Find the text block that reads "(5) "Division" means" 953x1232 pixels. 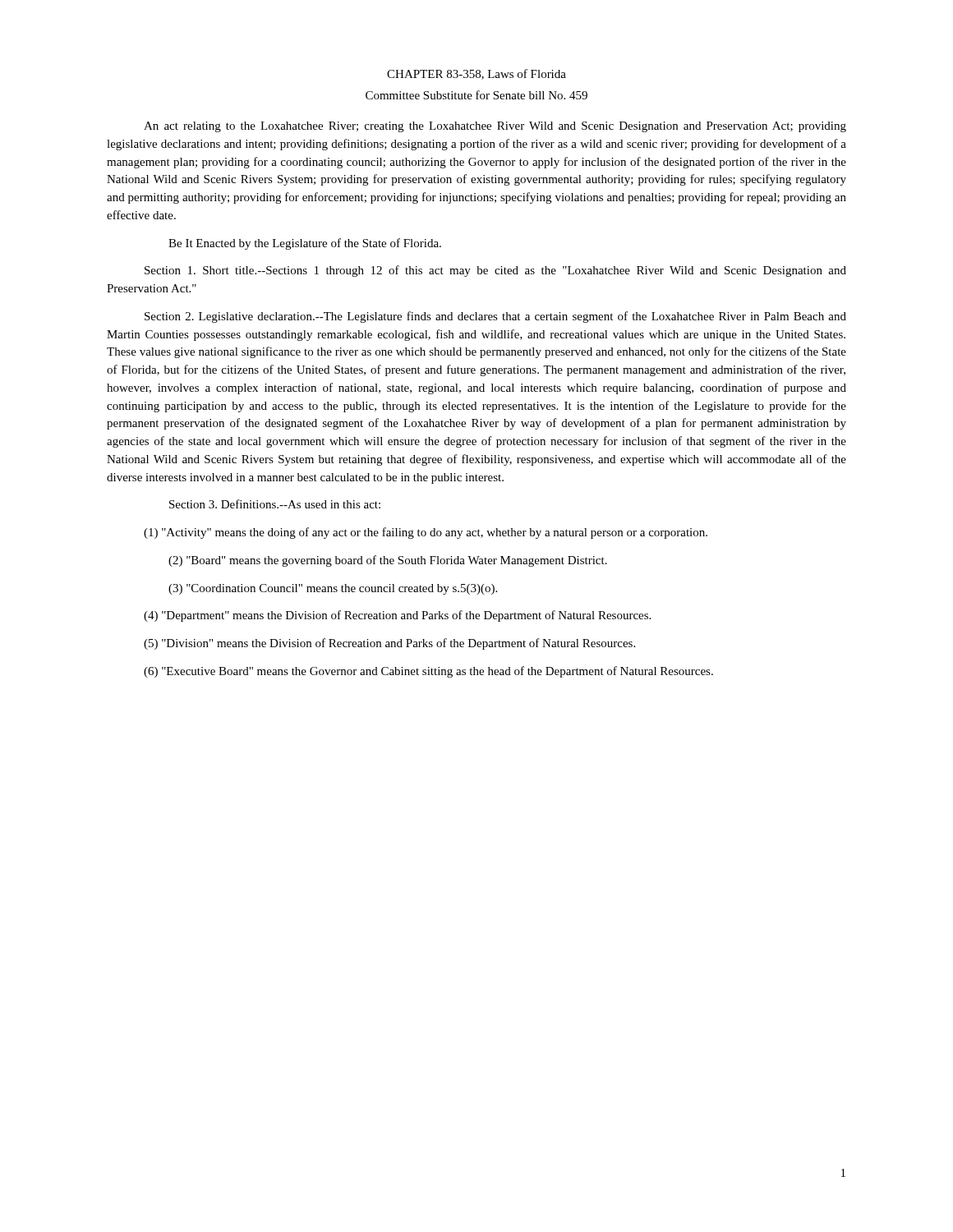pyautogui.click(x=476, y=644)
